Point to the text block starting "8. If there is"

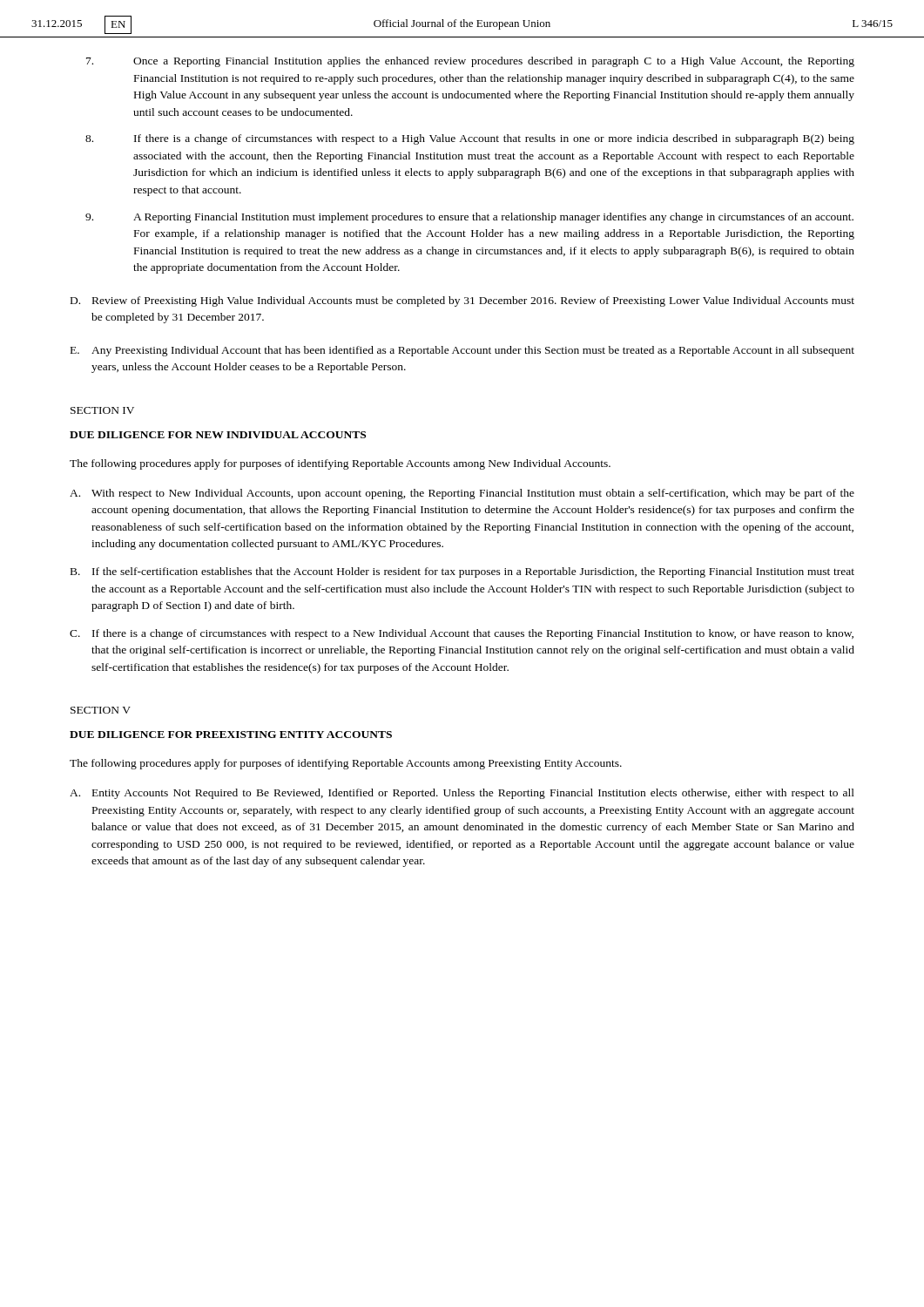click(462, 164)
